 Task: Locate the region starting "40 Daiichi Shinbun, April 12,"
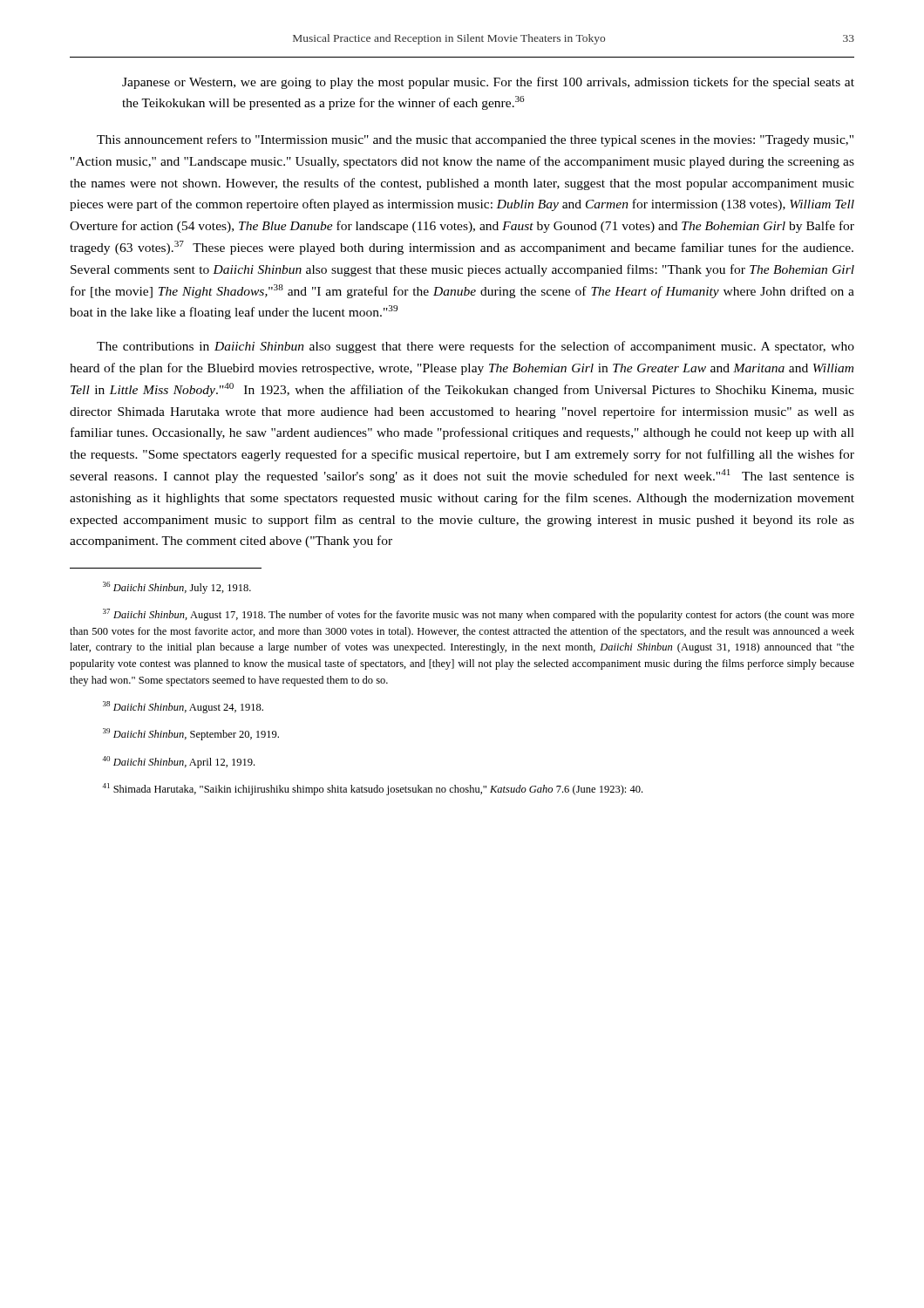point(178,762)
